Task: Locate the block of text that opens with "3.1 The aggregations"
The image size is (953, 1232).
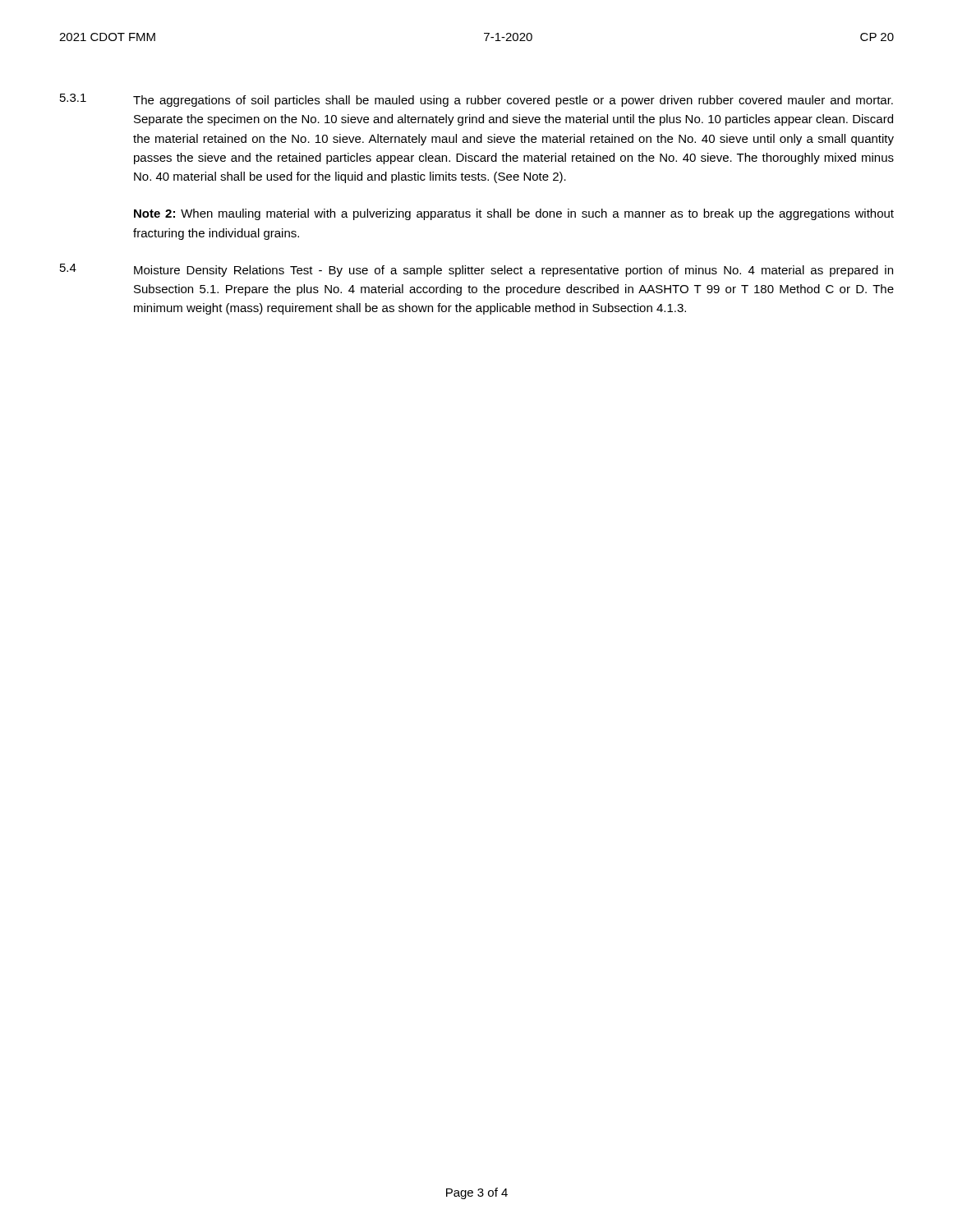Action: (x=476, y=138)
